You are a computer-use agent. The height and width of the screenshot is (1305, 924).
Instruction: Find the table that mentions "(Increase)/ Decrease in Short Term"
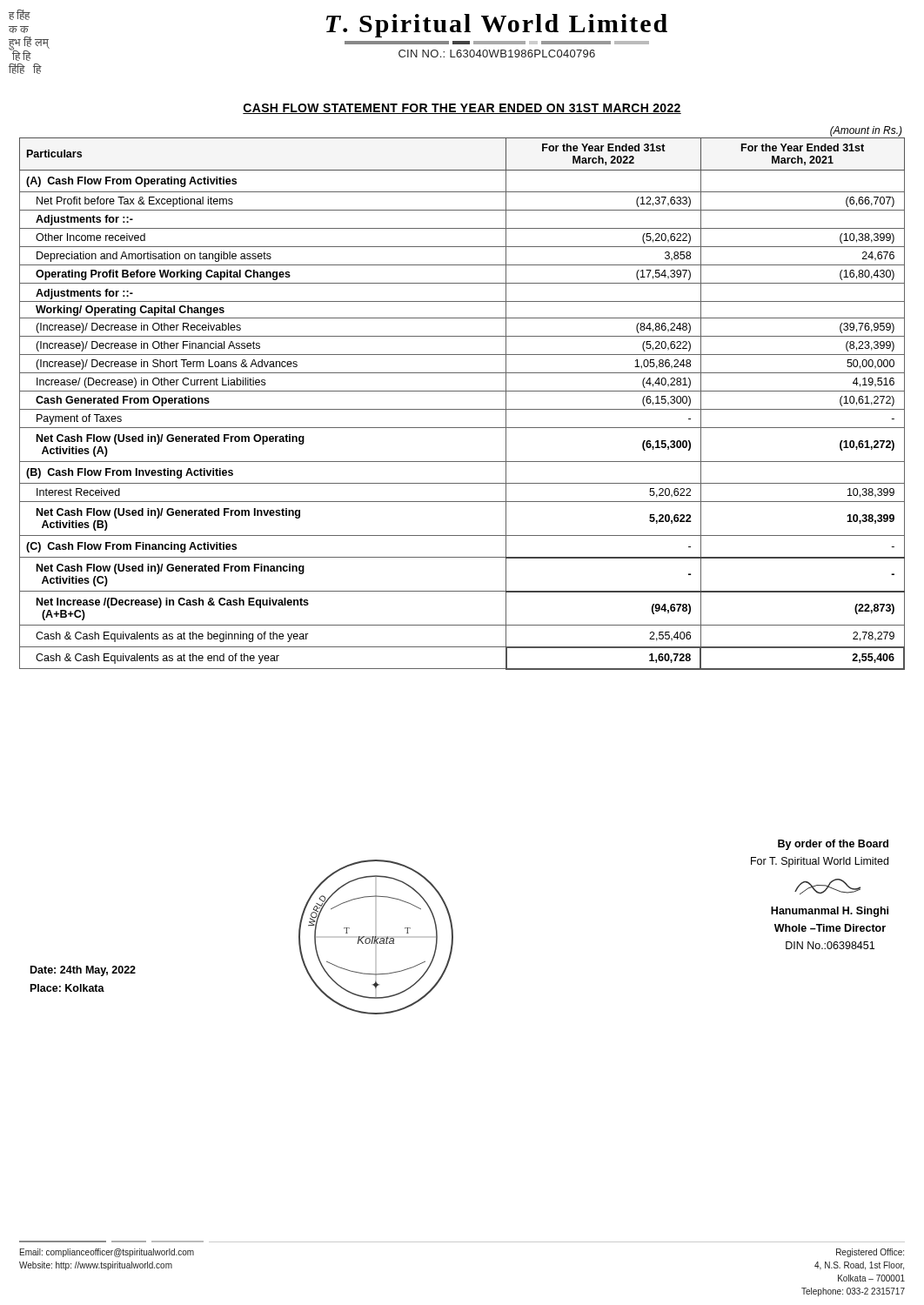point(462,397)
